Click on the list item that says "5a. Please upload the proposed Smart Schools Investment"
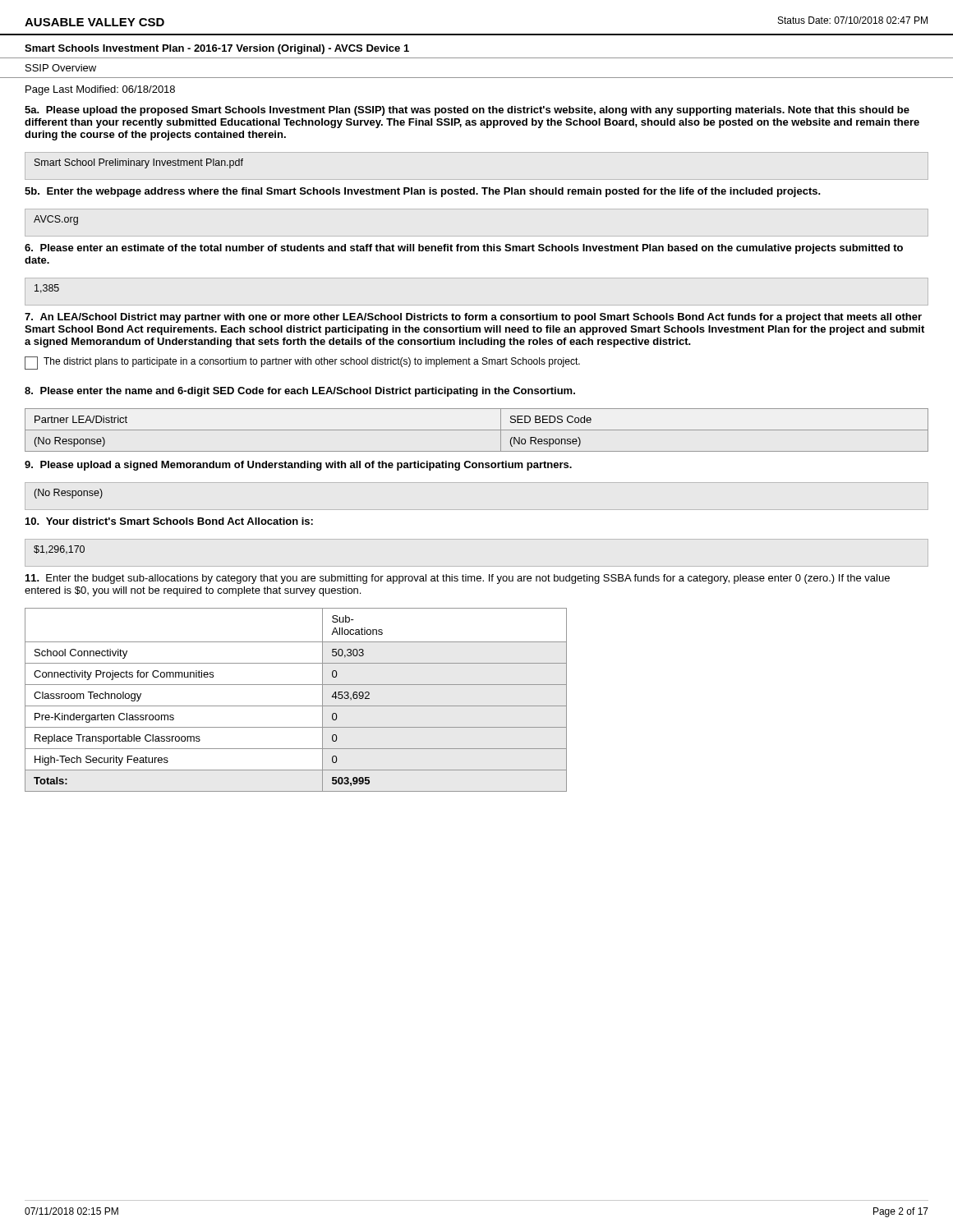The image size is (953, 1232). click(x=476, y=122)
